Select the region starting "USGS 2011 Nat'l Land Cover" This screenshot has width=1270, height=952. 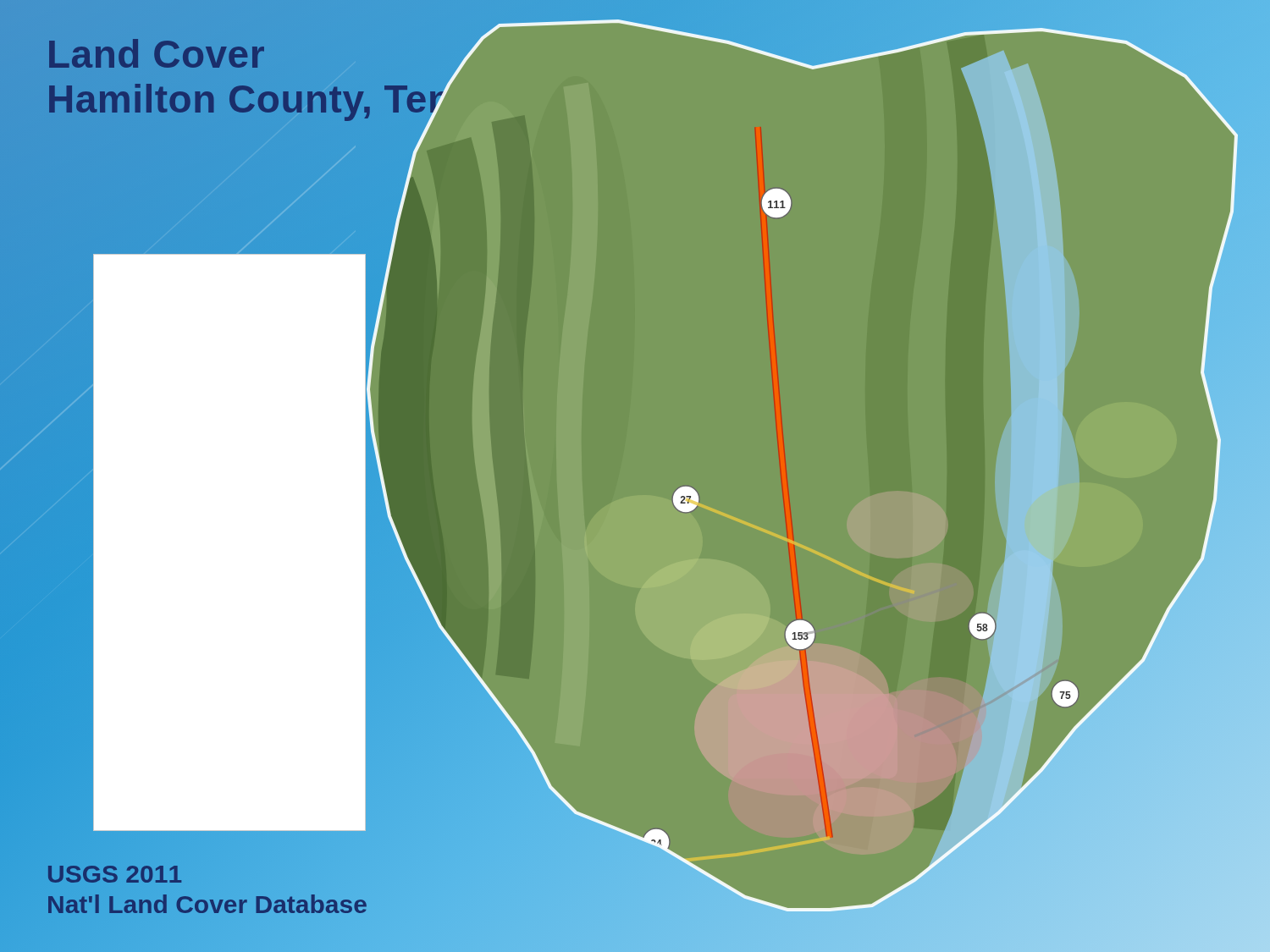click(207, 889)
